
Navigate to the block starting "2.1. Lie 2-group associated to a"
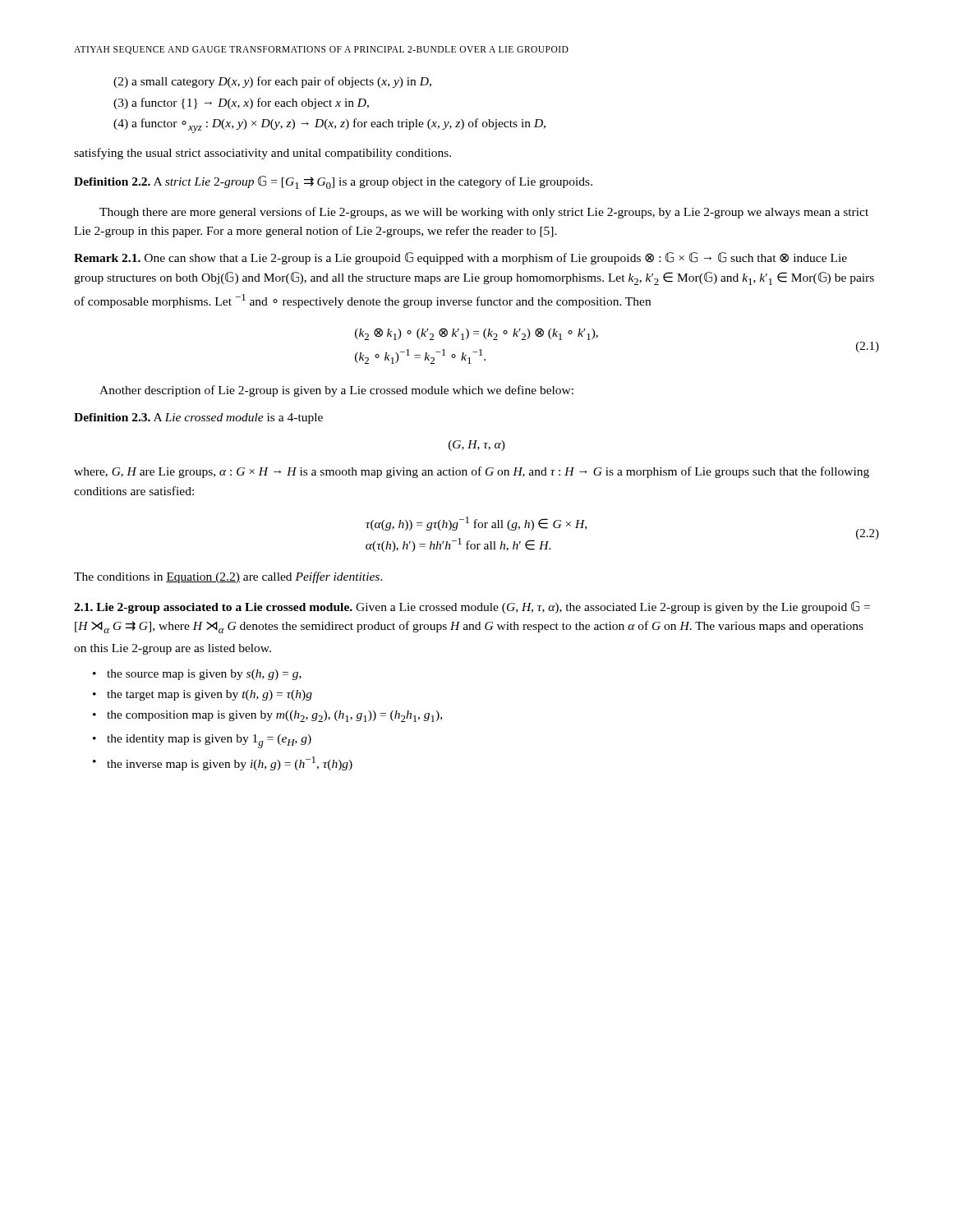472,627
